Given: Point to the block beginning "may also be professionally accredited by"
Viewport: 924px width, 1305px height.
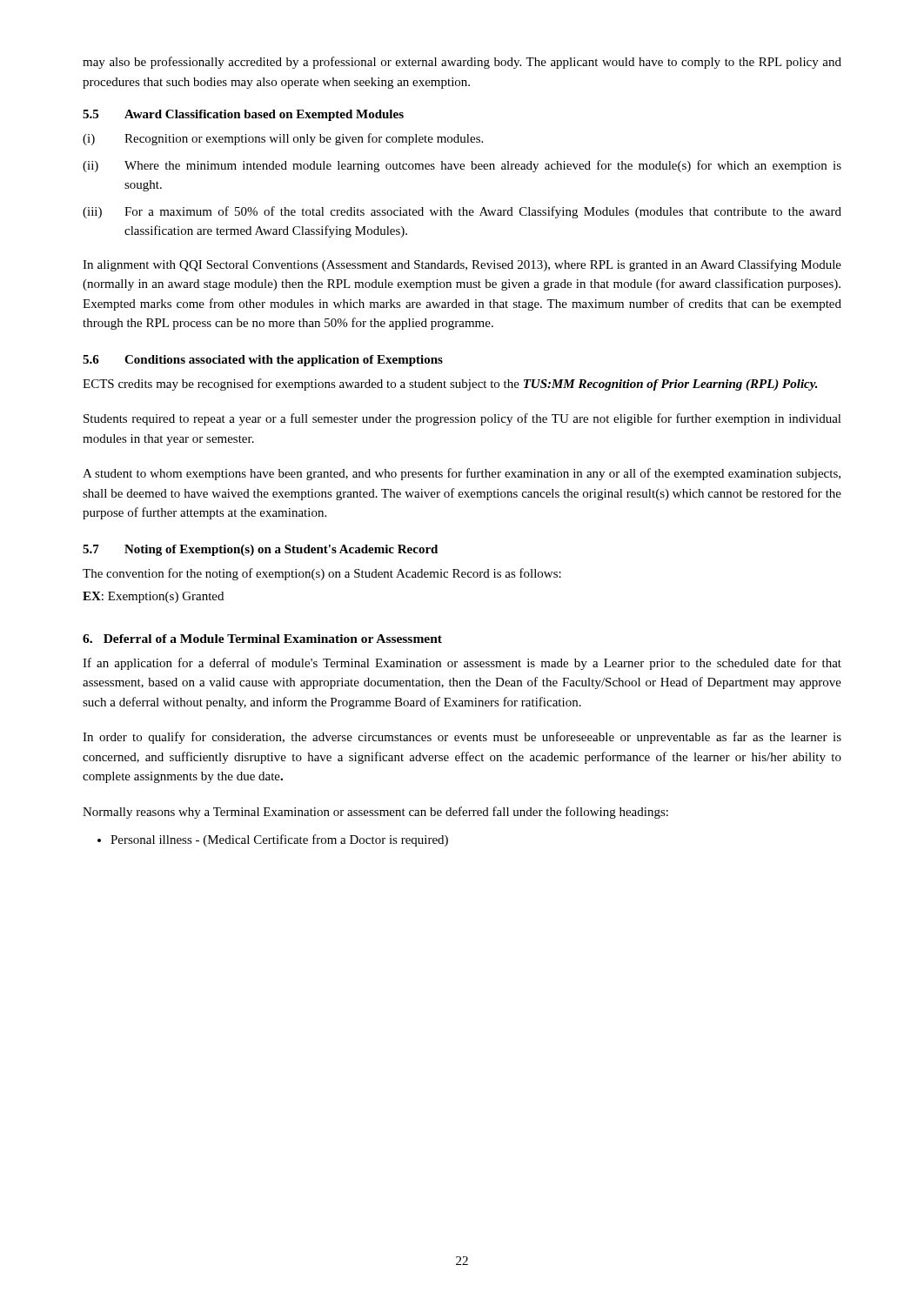Looking at the screenshot, I should click(x=462, y=72).
